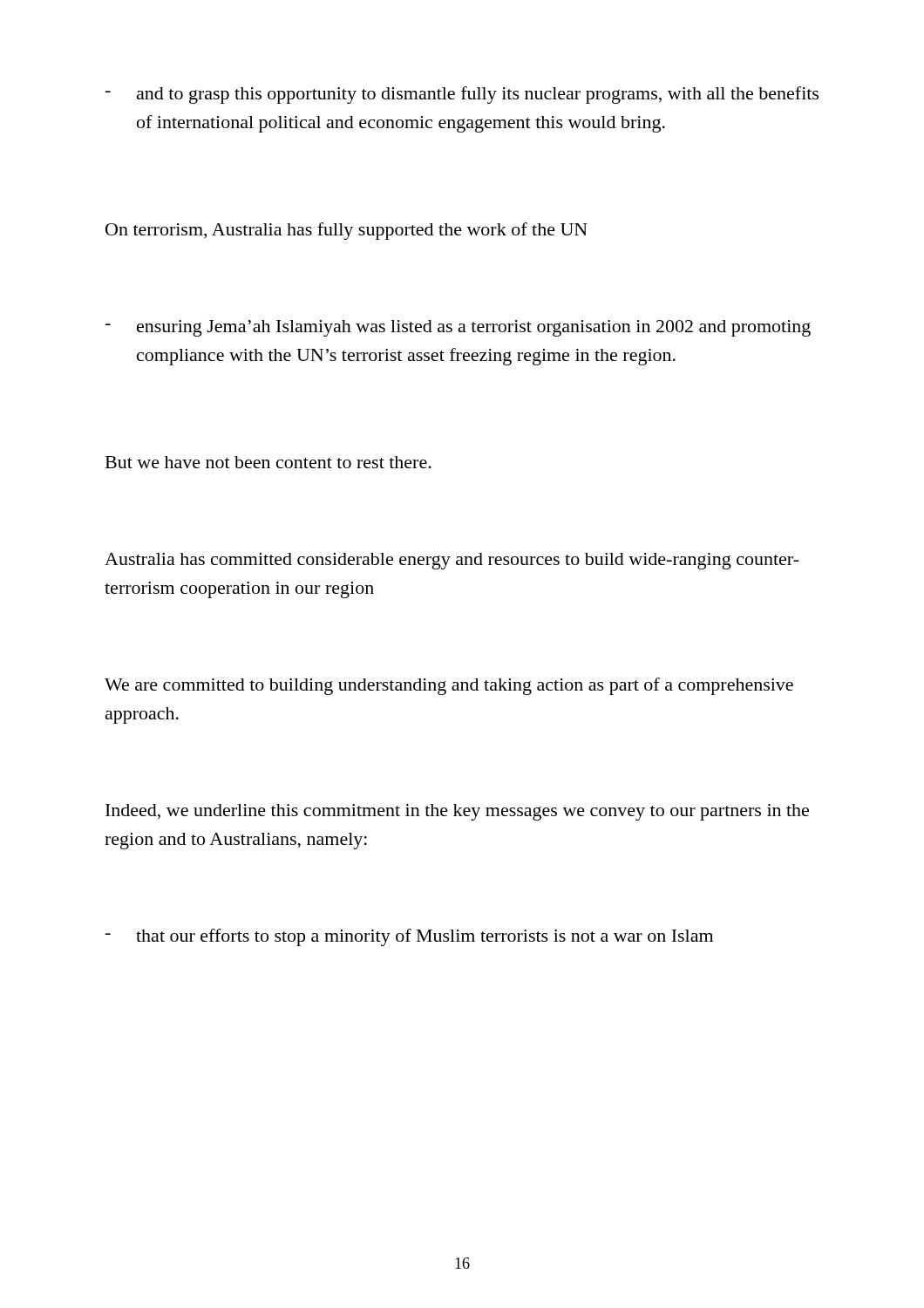Locate the text block starting "But we have not been content to"
This screenshot has width=924, height=1308.
coord(268,462)
